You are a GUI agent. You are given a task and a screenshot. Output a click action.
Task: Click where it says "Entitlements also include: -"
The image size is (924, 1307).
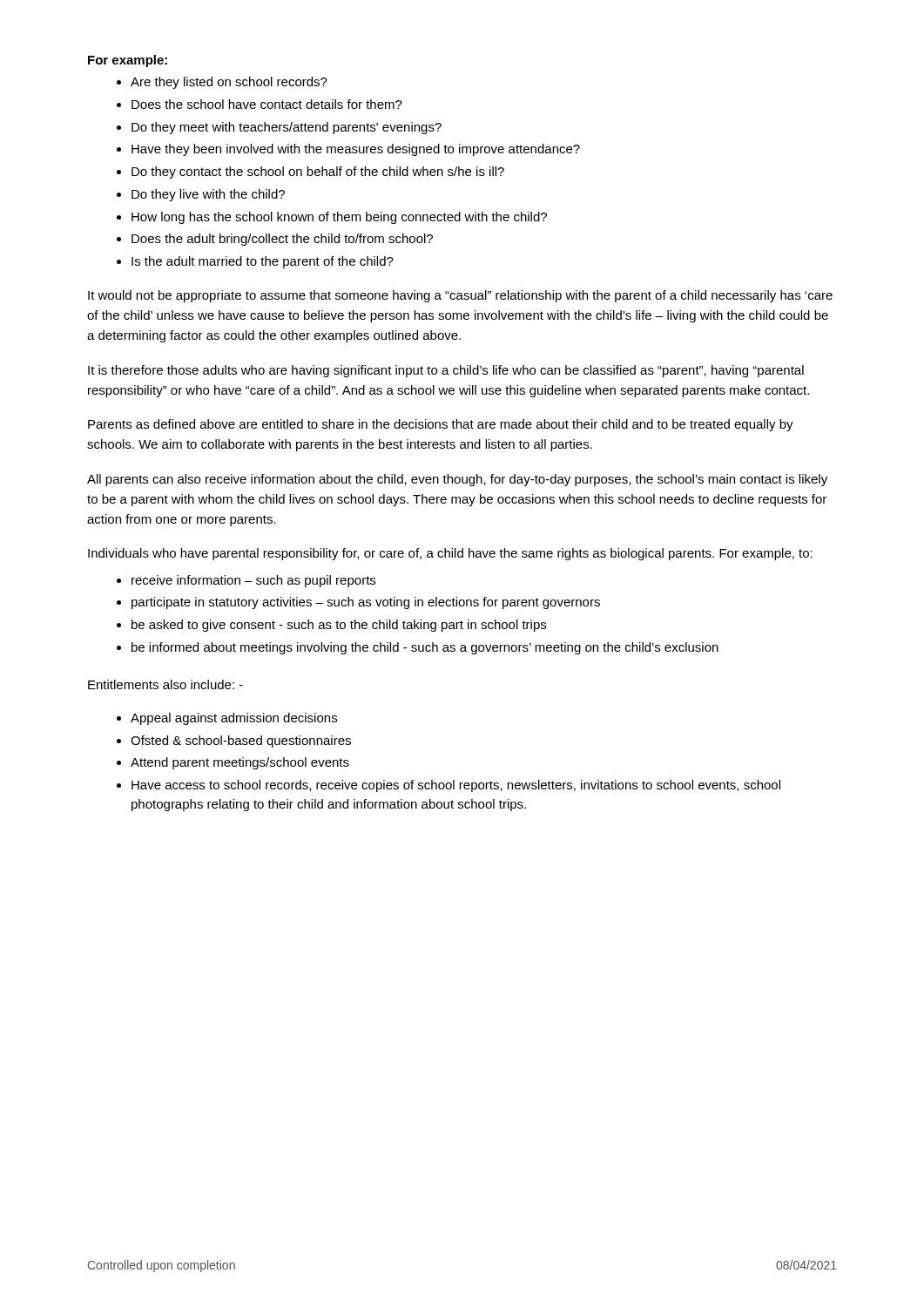pyautogui.click(x=165, y=684)
